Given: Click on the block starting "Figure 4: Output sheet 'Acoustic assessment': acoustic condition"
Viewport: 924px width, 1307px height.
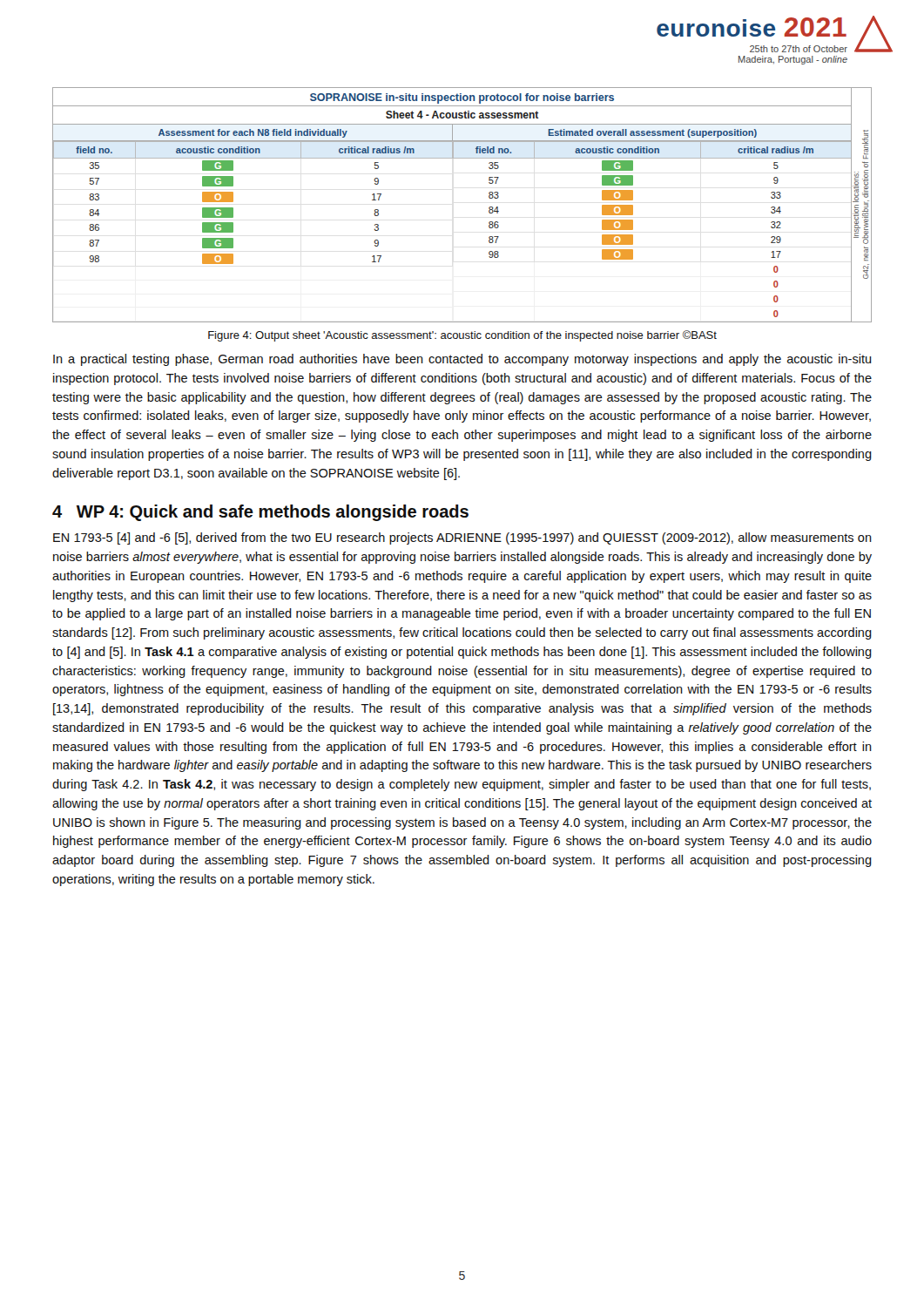Looking at the screenshot, I should (x=462, y=335).
